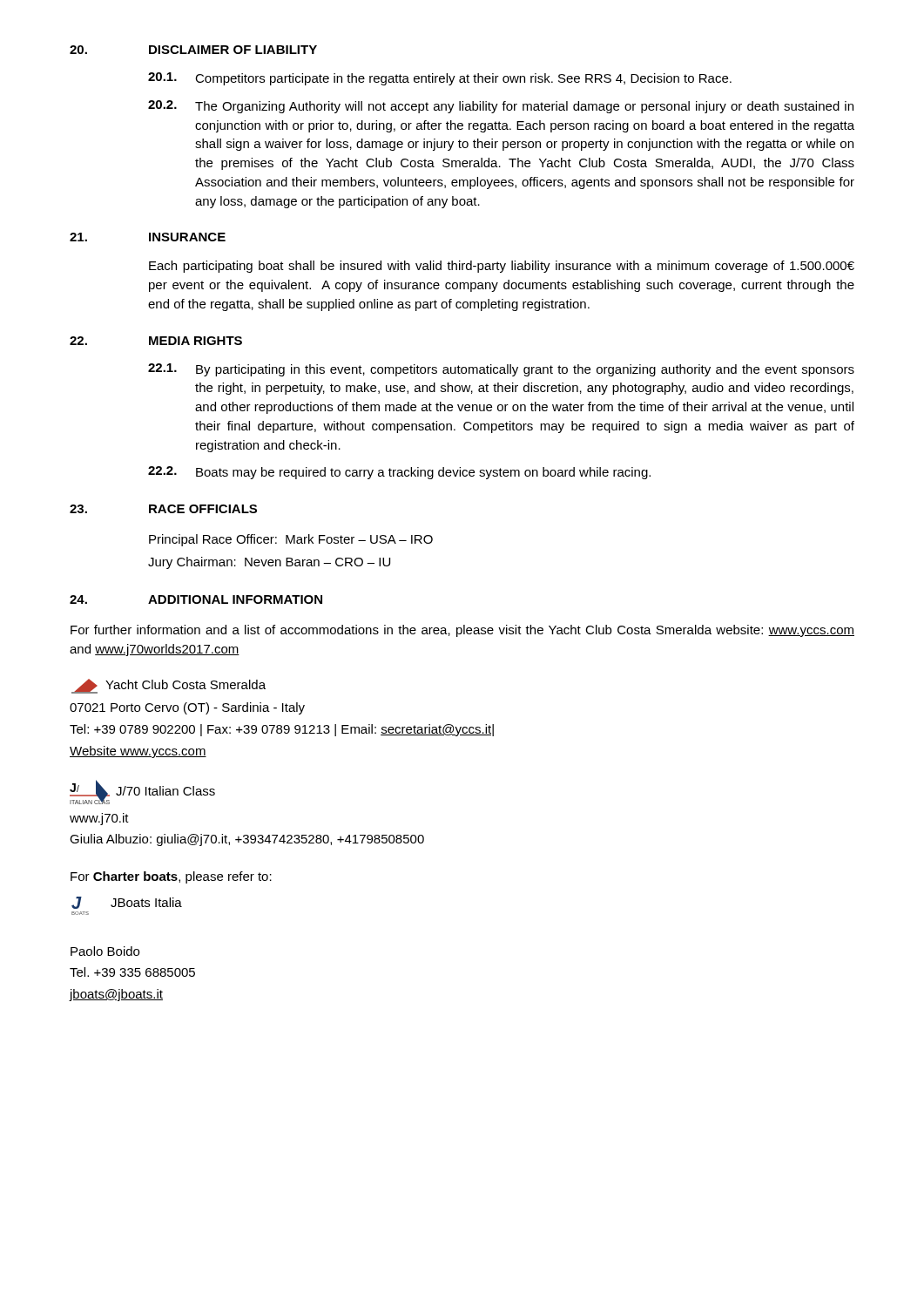Click on the text block containing "For Charter boats, please refer"
924x1307 pixels.
point(171,877)
